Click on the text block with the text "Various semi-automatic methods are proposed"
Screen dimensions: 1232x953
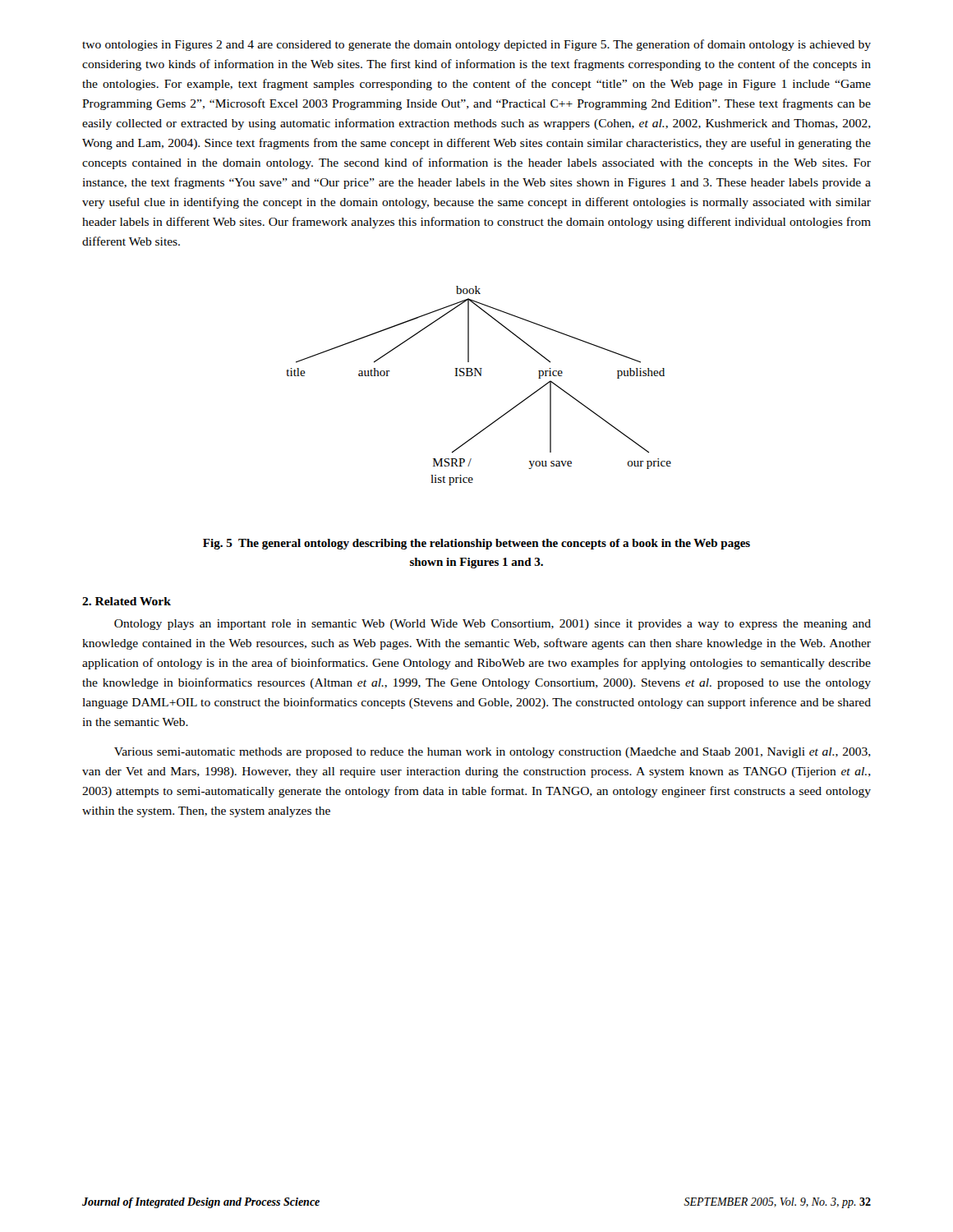click(x=476, y=781)
